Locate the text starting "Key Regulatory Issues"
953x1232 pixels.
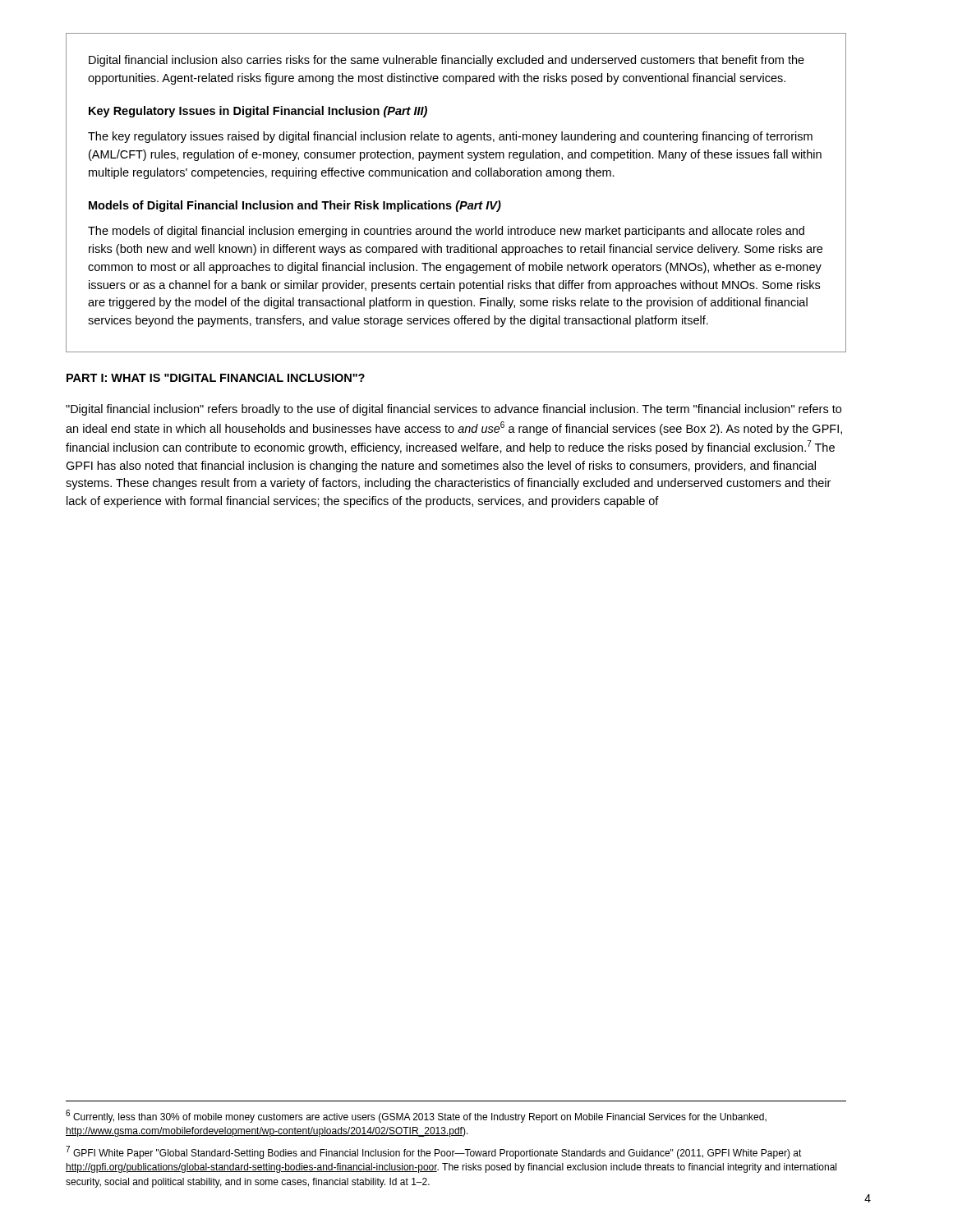click(x=258, y=110)
